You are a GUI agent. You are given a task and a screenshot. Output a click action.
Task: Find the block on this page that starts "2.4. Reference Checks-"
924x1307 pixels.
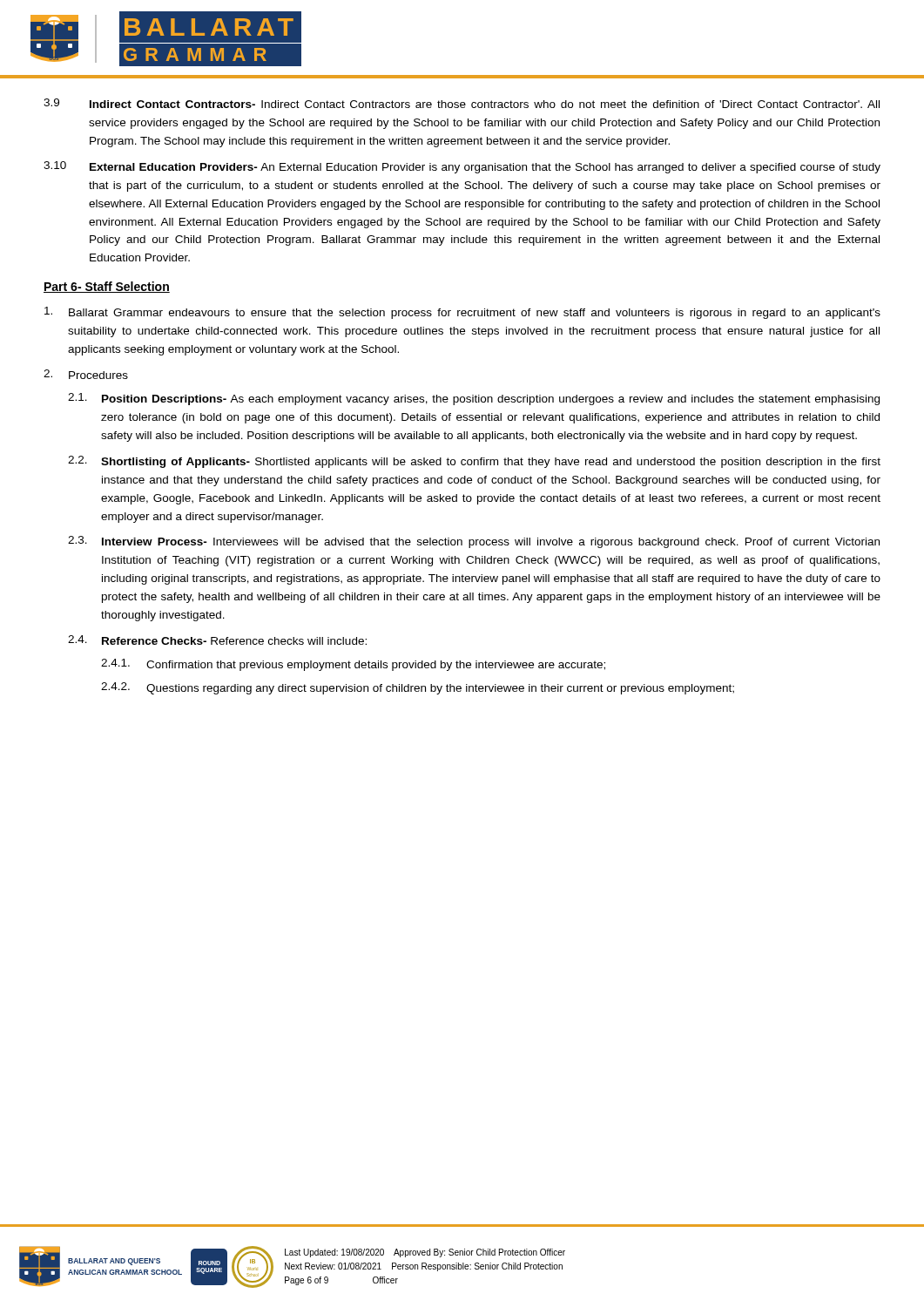pos(217,640)
